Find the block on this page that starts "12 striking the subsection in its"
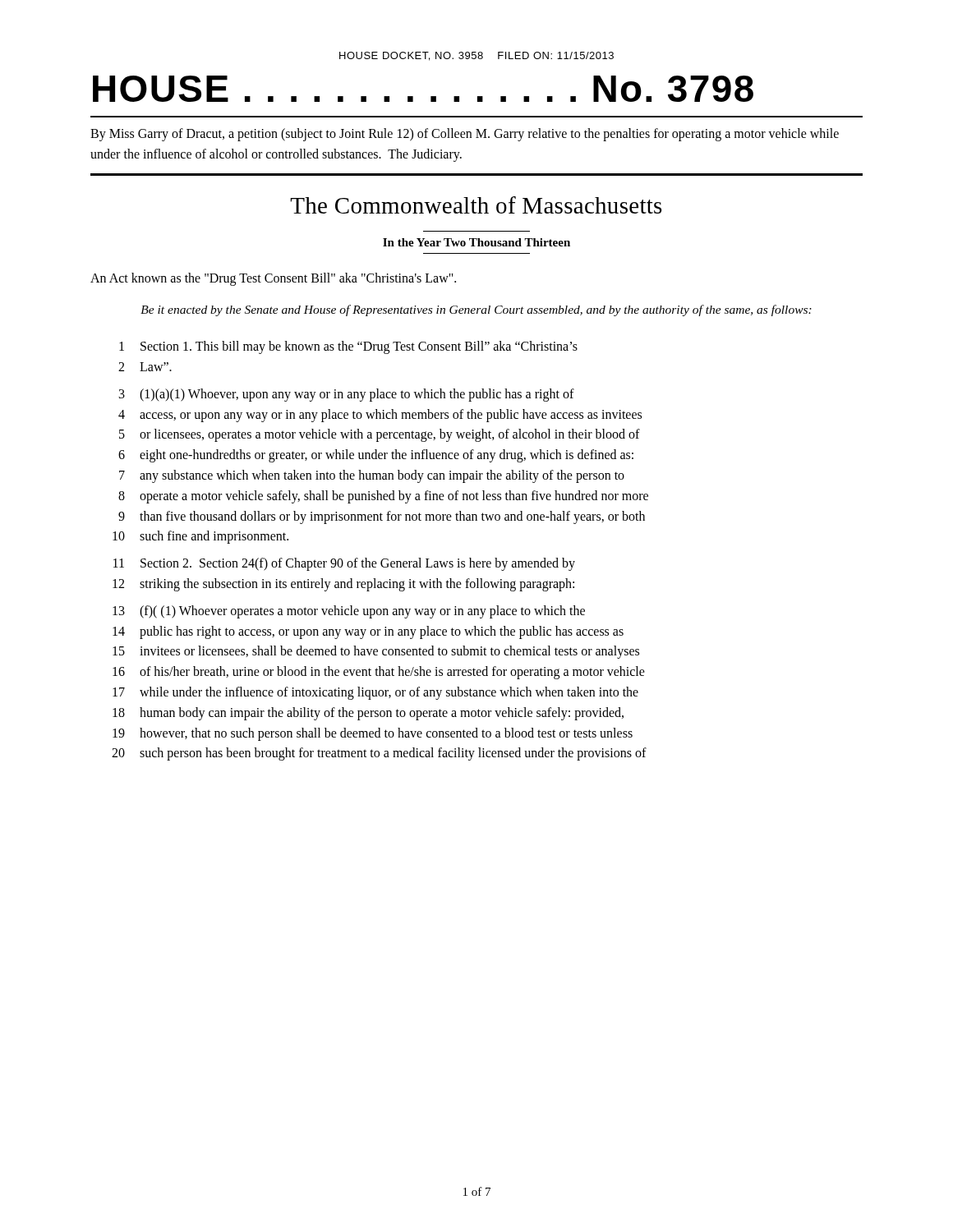The image size is (953, 1232). click(x=476, y=584)
